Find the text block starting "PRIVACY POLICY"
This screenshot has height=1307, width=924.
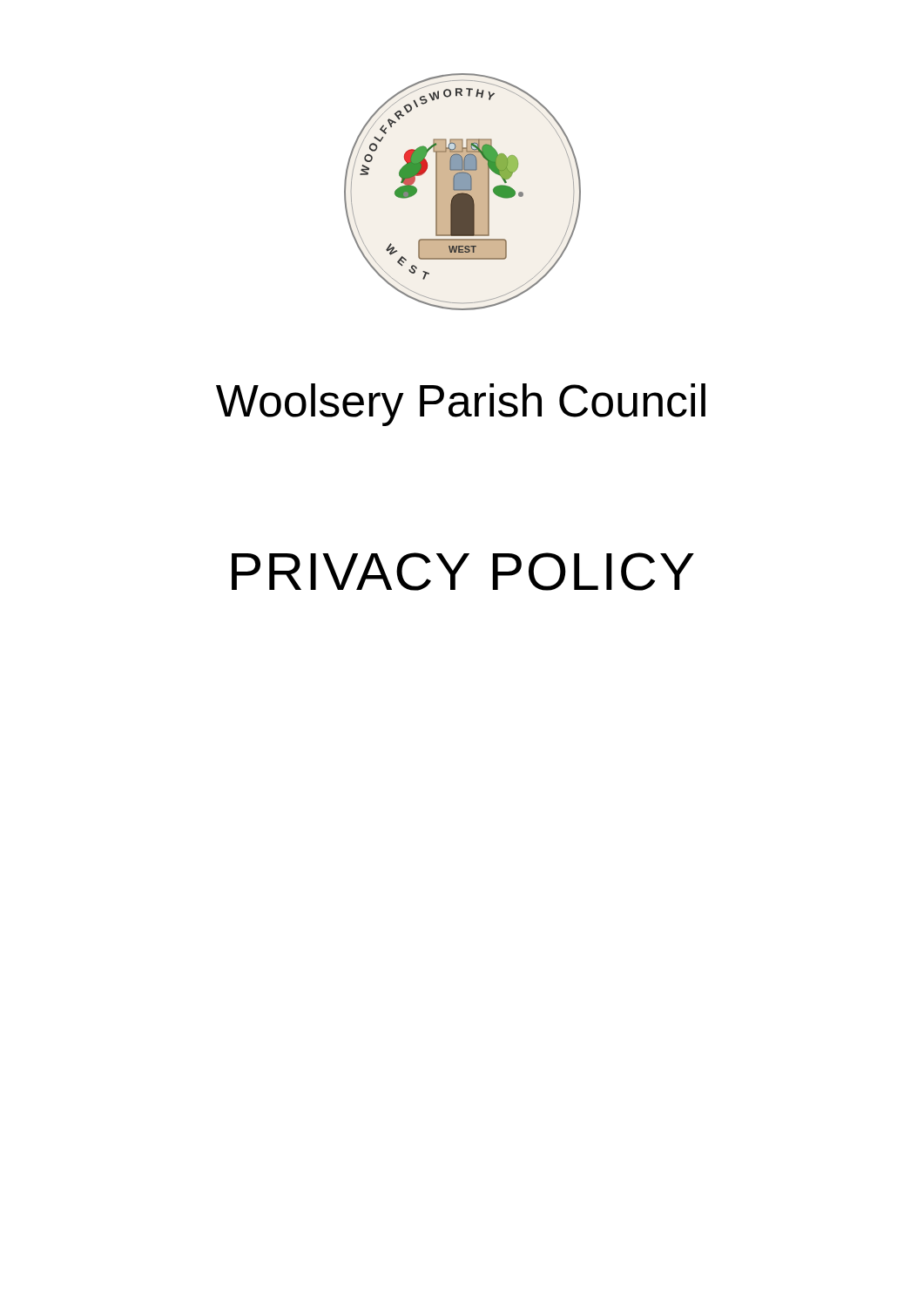click(462, 571)
